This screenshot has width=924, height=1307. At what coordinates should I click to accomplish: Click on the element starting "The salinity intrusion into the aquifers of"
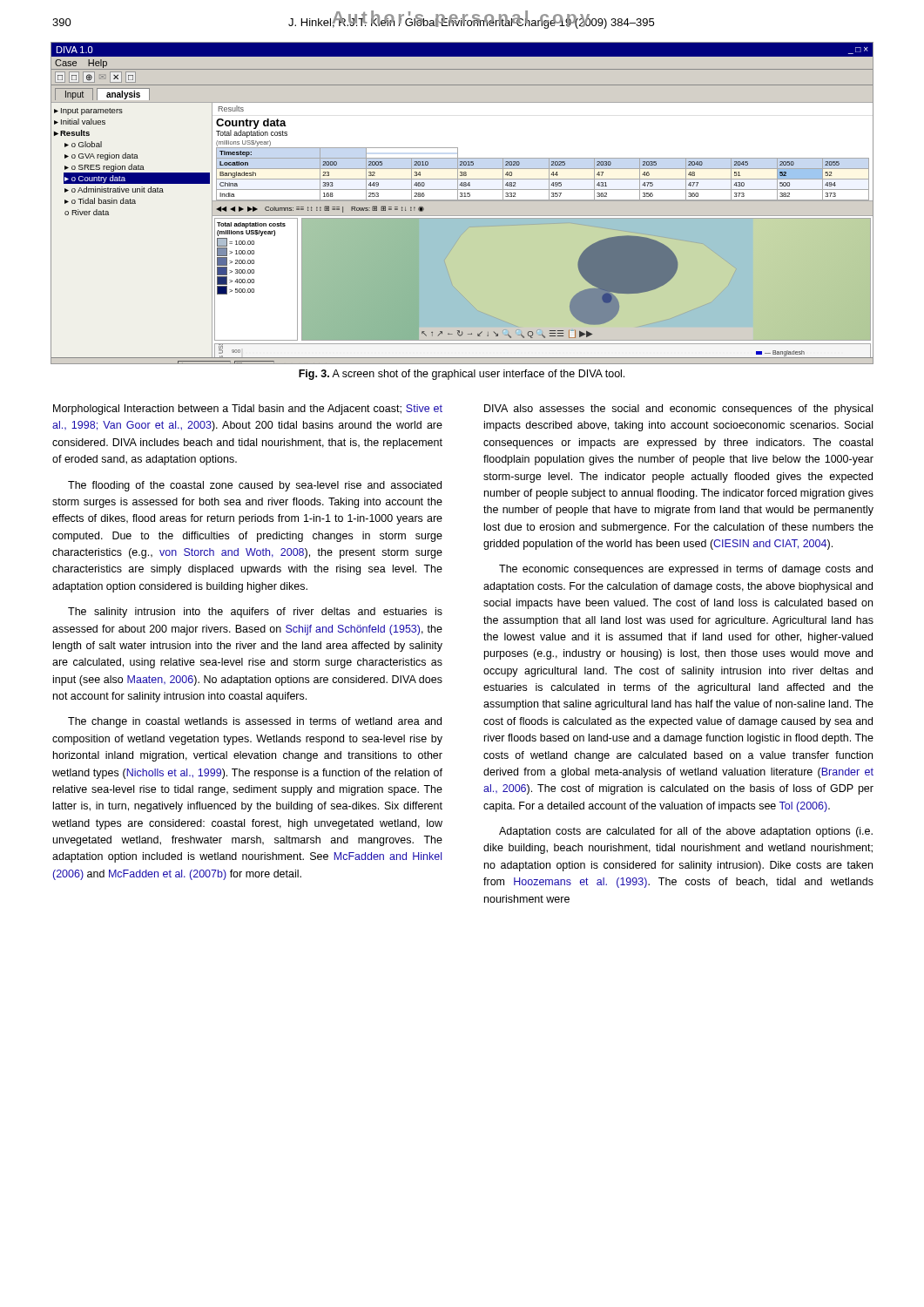247,655
